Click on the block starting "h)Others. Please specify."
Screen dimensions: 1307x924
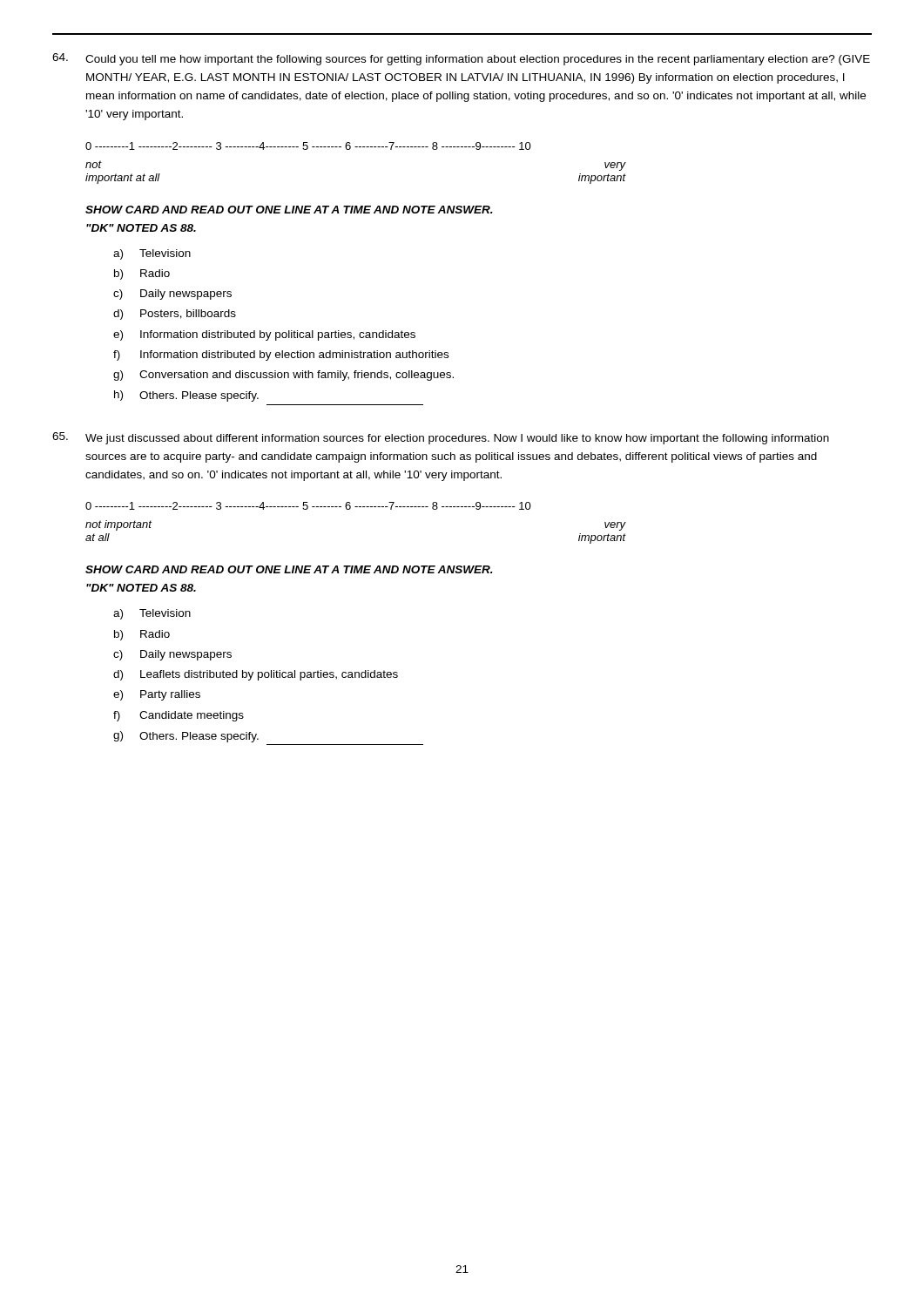(268, 396)
